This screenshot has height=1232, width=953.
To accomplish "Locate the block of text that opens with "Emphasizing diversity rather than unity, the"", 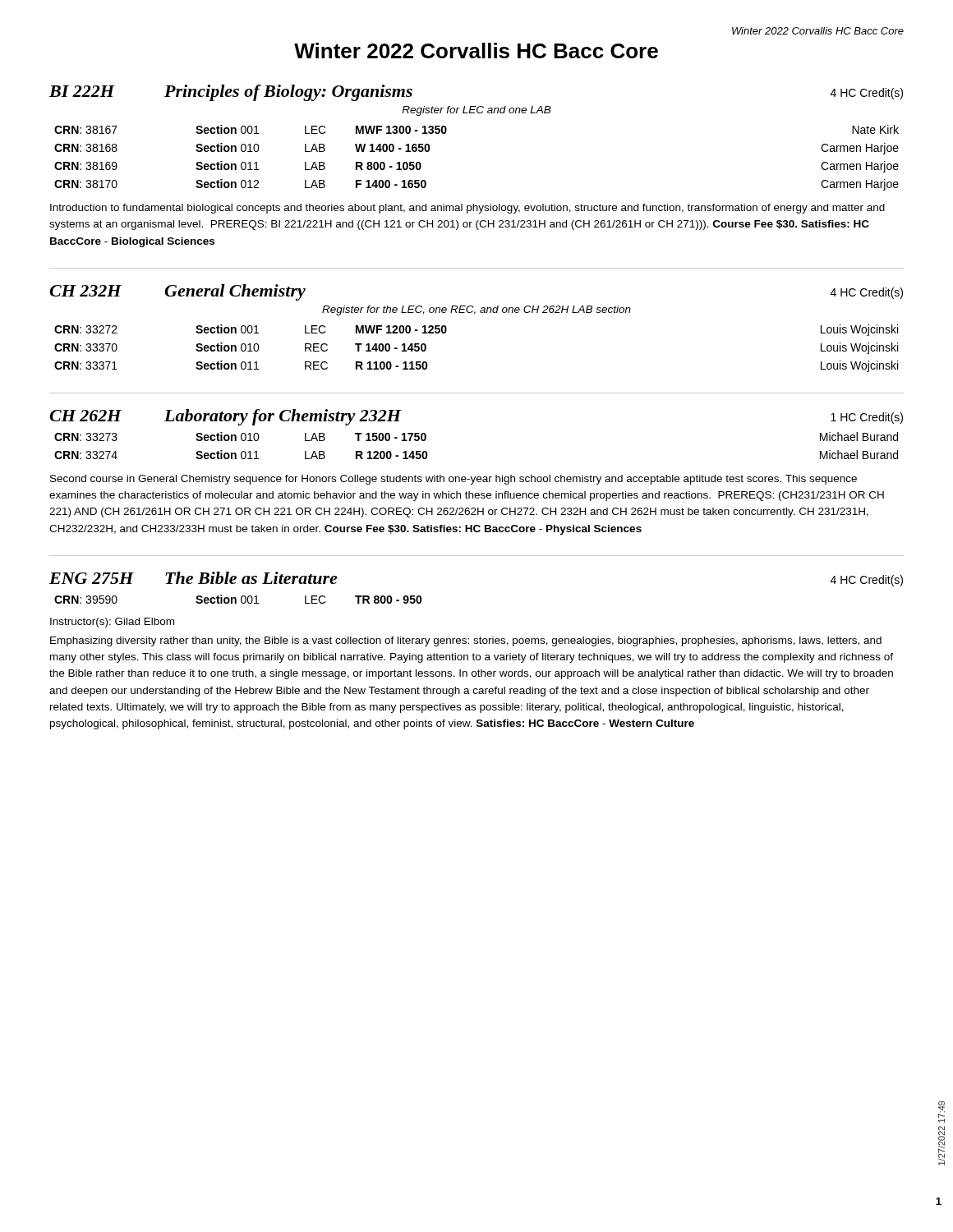I will click(x=471, y=682).
